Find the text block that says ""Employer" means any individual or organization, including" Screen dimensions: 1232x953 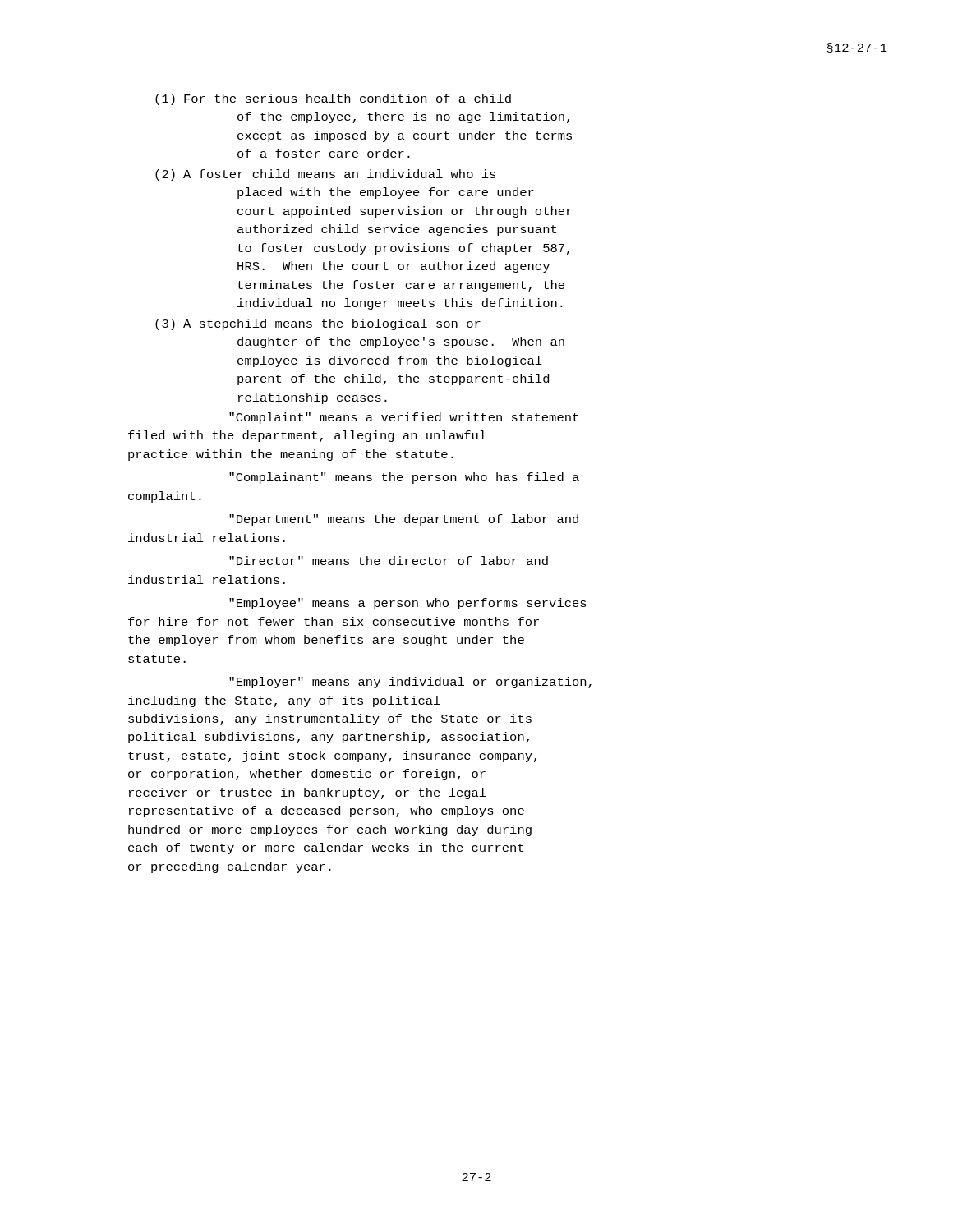point(361,775)
